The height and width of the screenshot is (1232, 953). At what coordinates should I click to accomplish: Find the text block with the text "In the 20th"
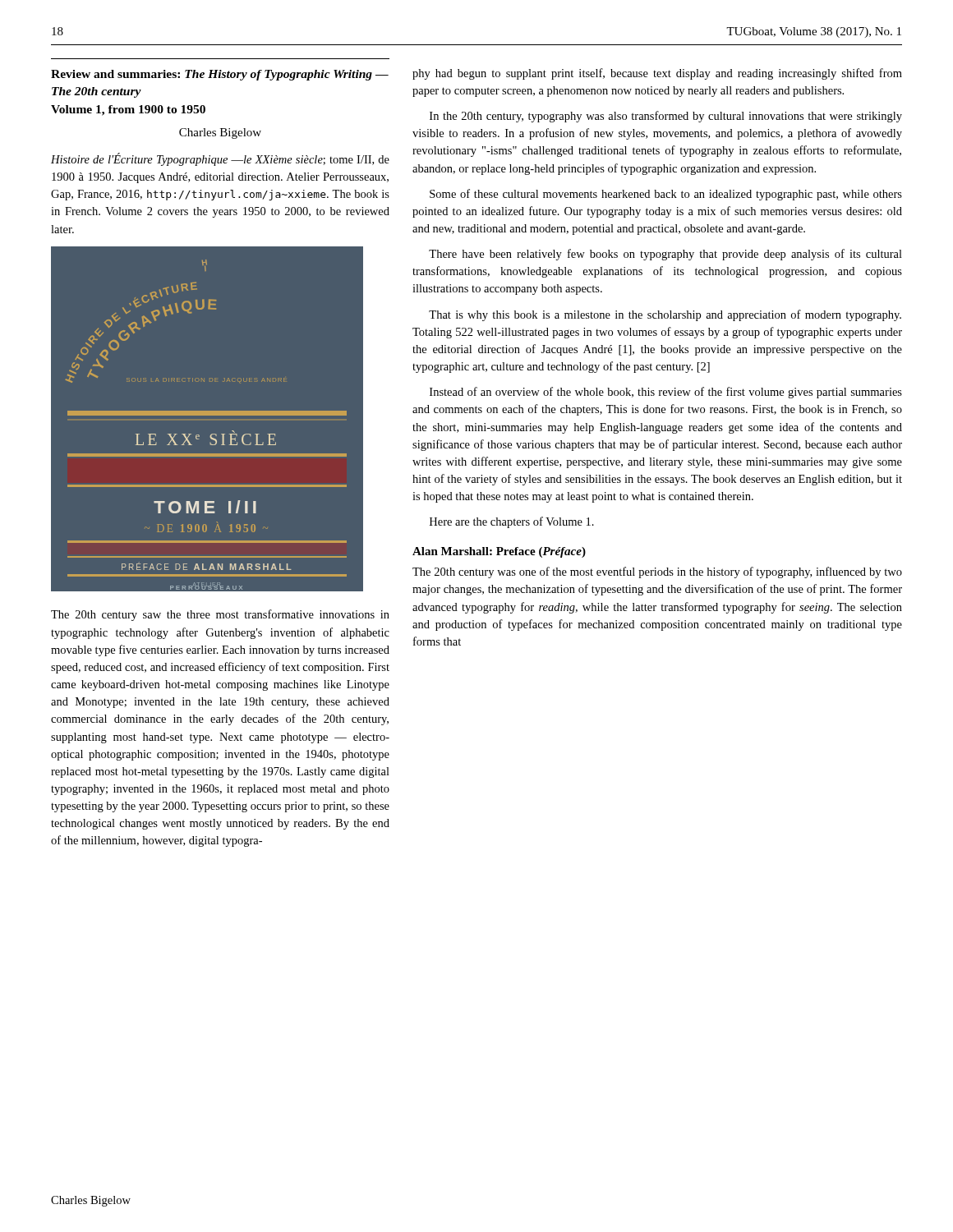point(657,142)
